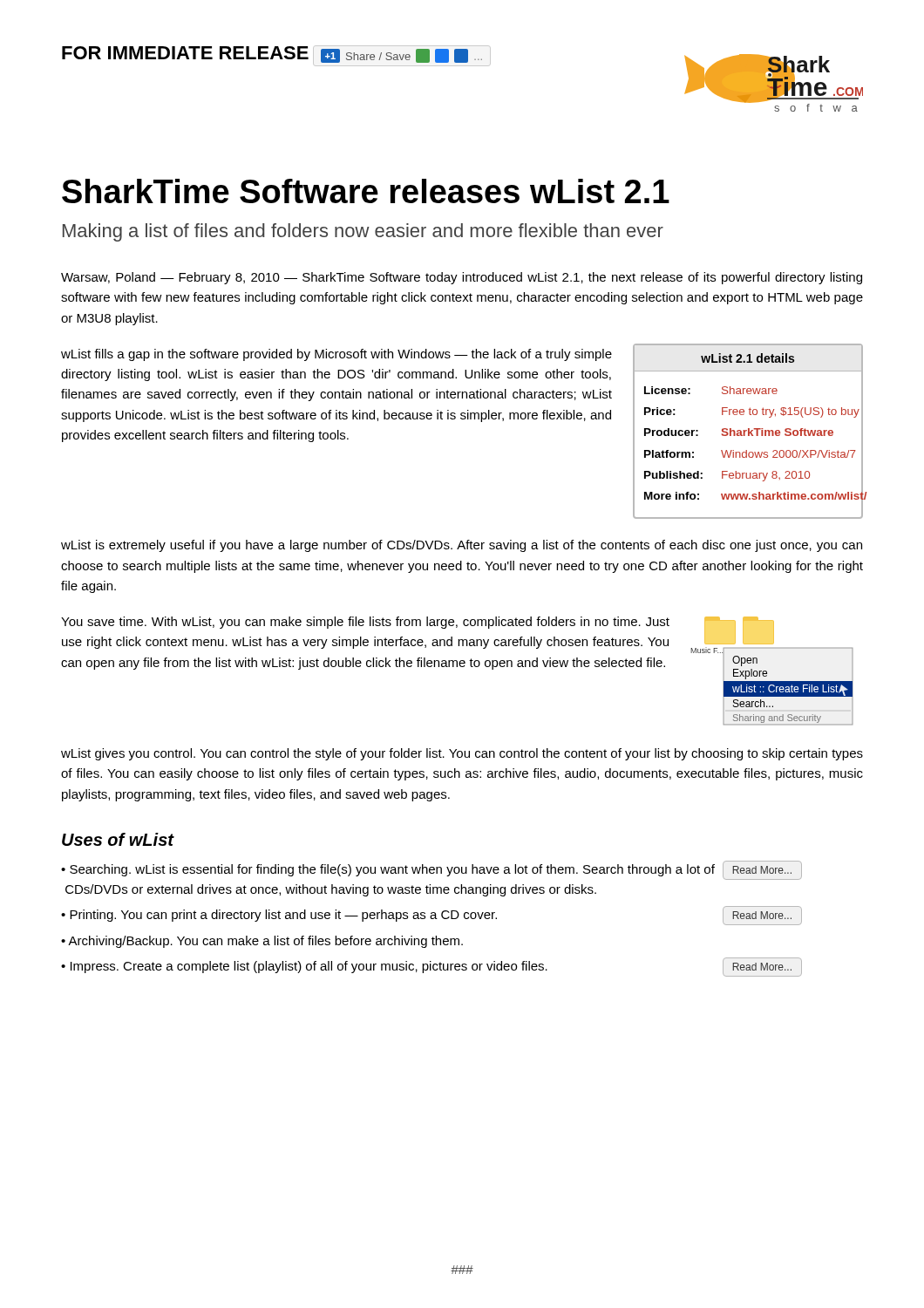Click on the title that says "SharkTime Software releases wList 2.1"
Image resolution: width=924 pixels, height=1308 pixels.
tap(365, 192)
